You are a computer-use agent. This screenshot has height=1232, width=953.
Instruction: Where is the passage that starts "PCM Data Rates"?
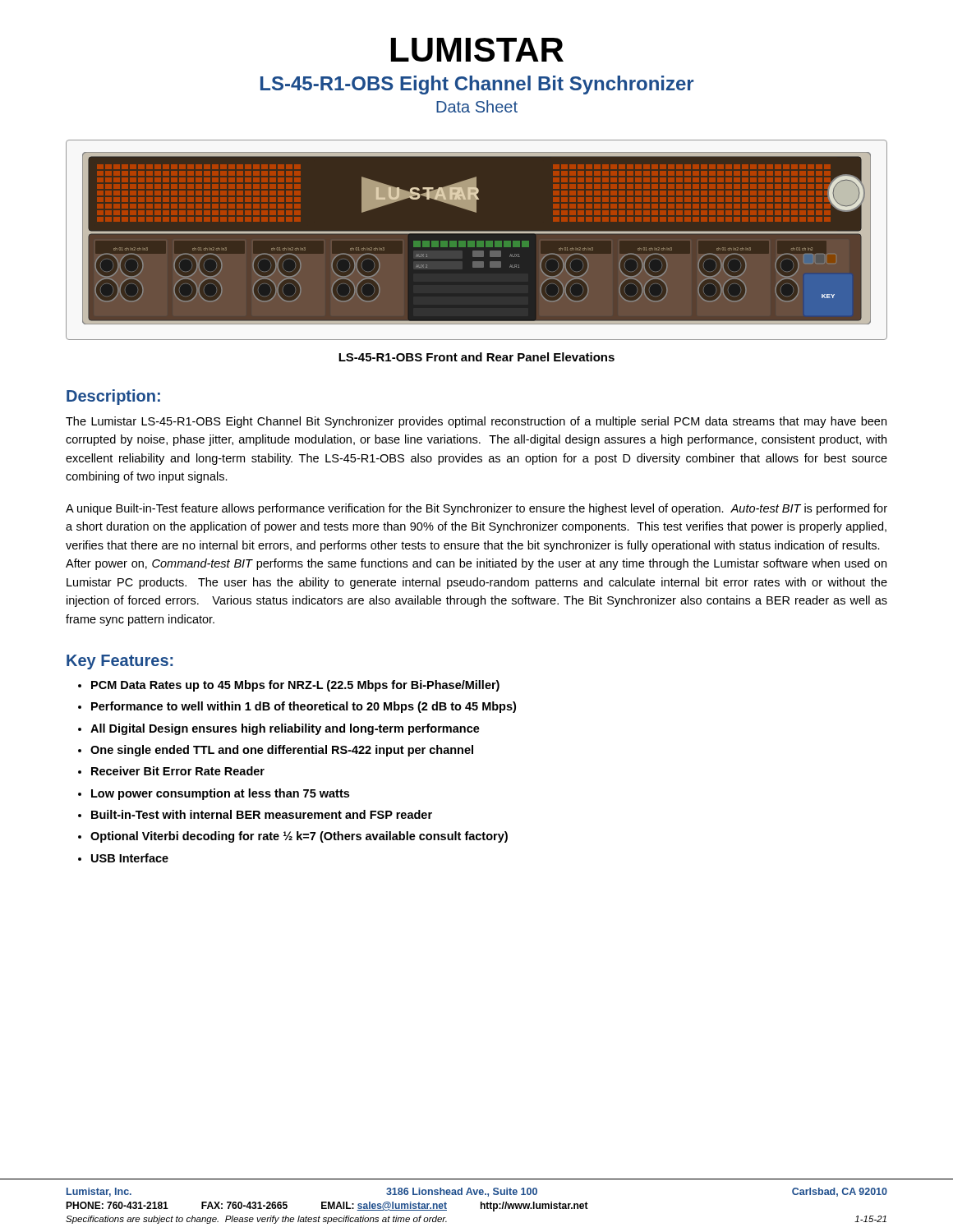click(x=295, y=685)
